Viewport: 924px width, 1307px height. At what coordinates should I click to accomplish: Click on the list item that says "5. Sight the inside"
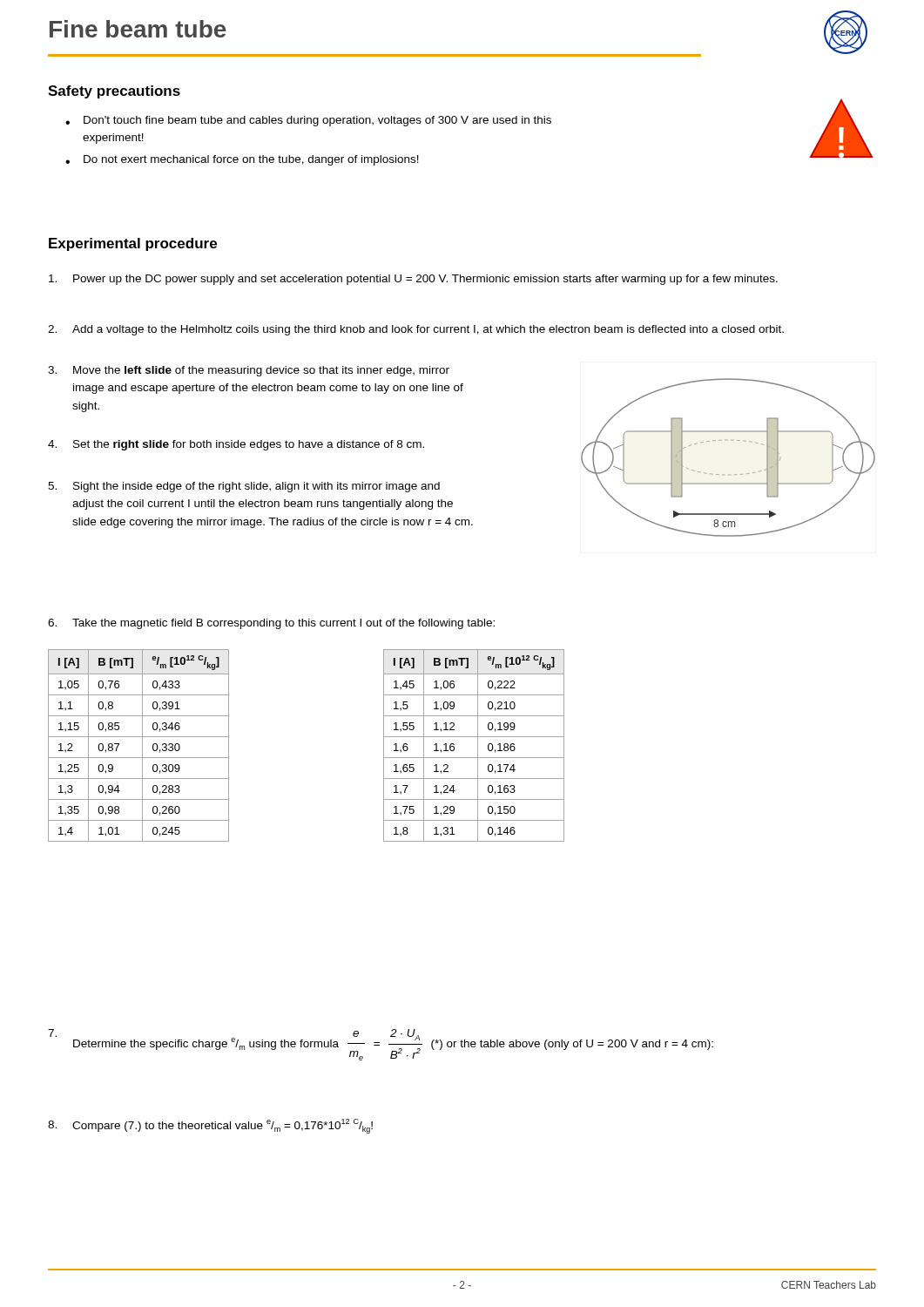261,504
